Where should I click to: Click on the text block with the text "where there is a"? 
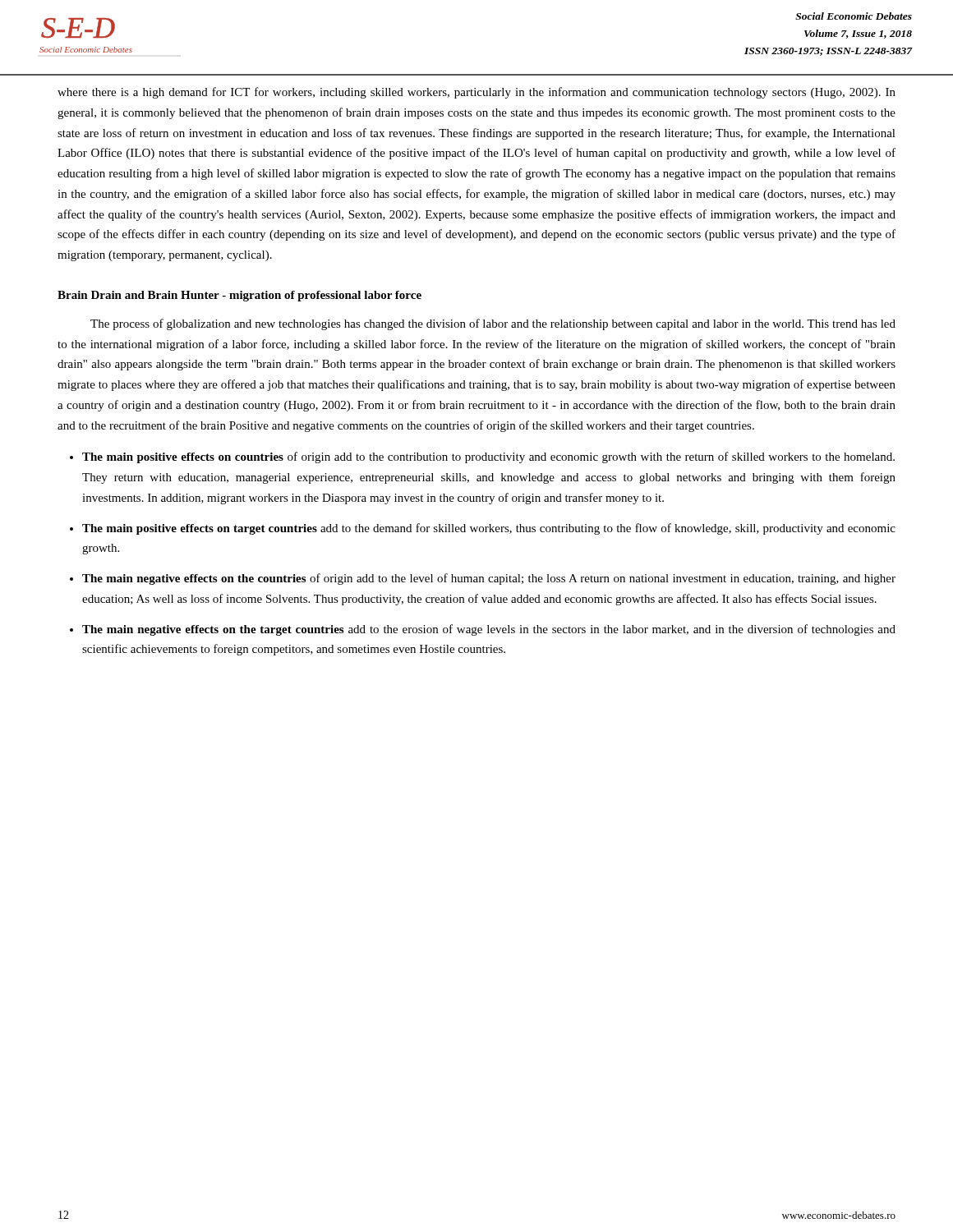tap(476, 173)
